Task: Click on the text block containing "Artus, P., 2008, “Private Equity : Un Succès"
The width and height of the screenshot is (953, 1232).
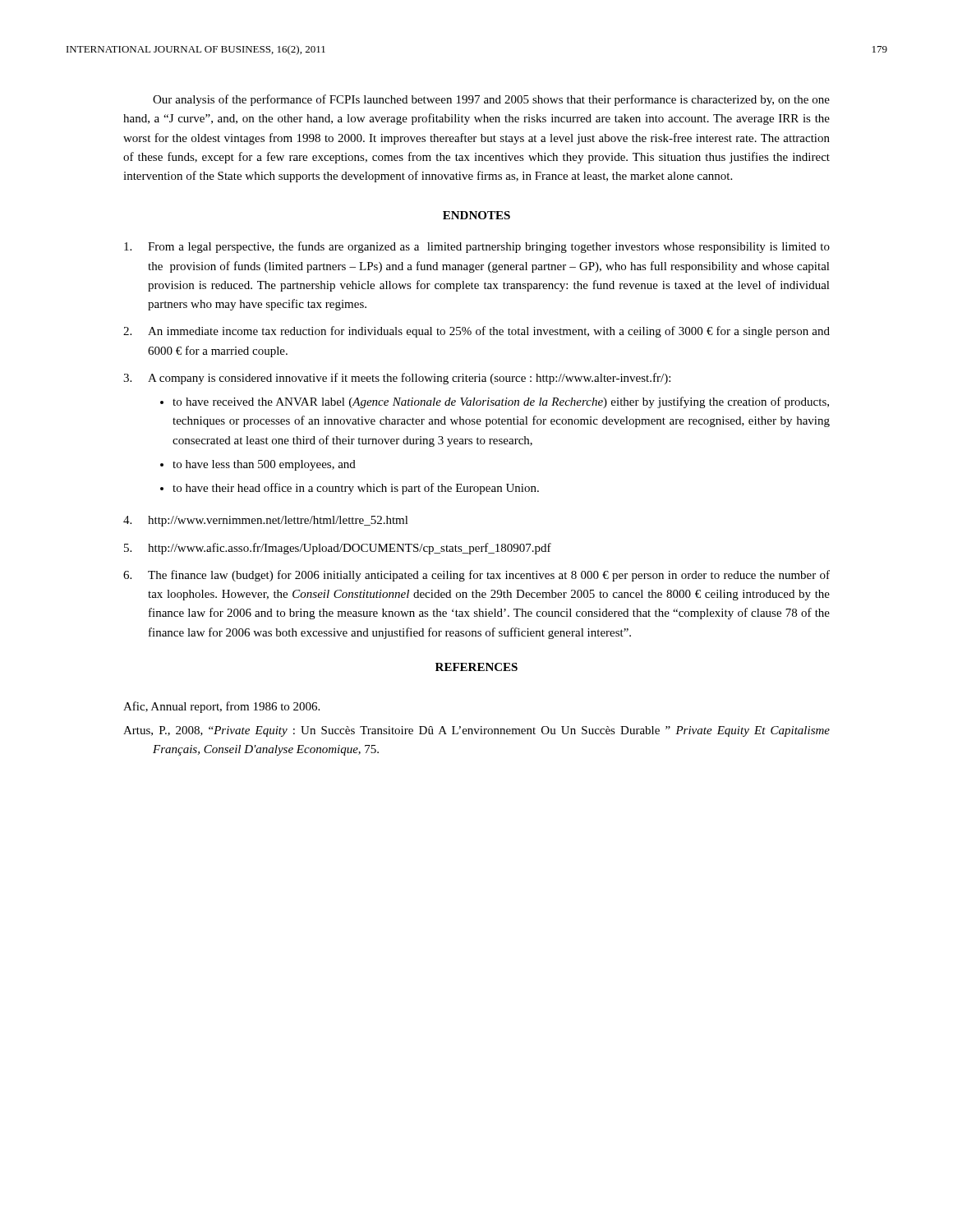Action: 476,740
